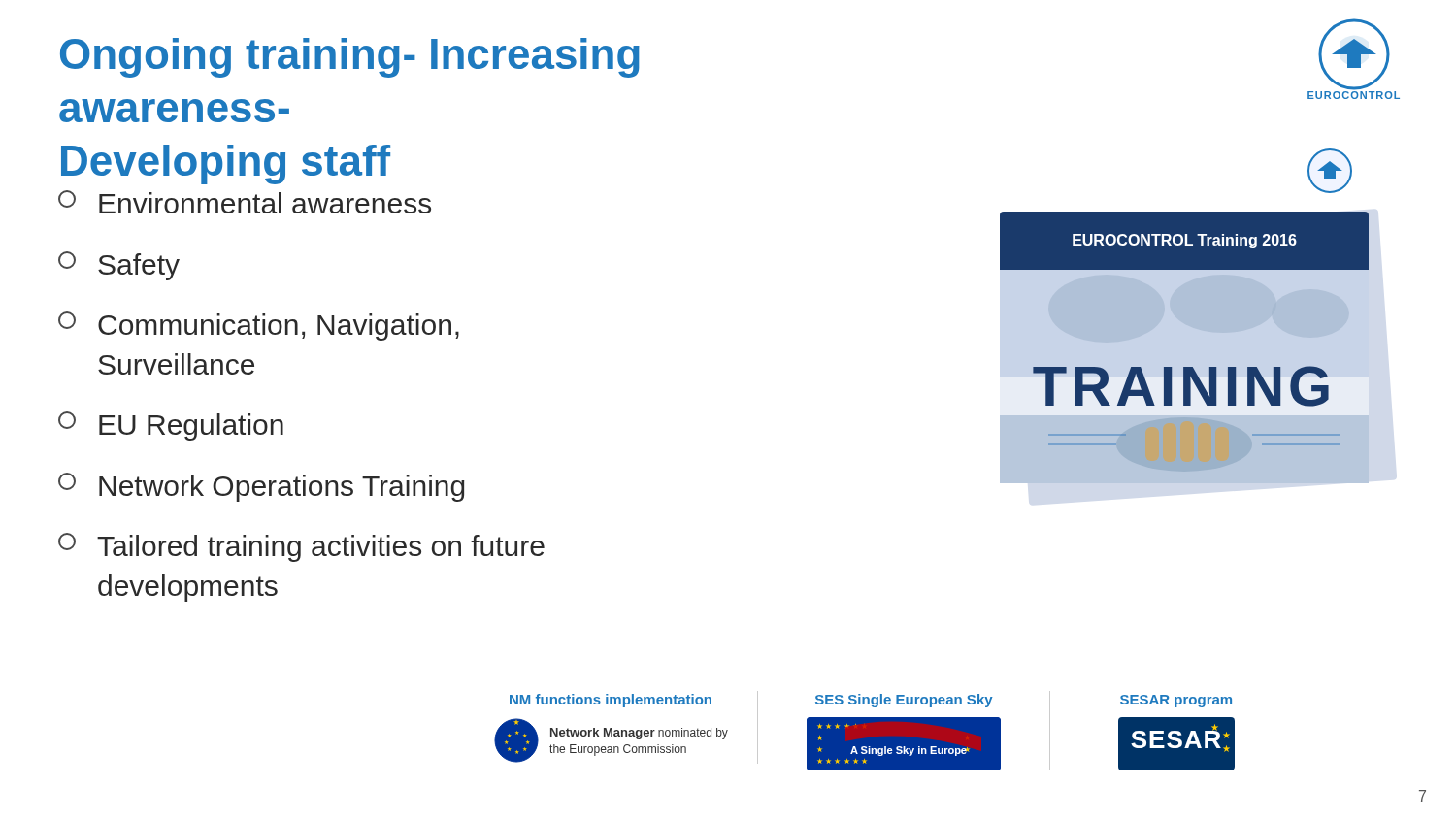Find the list item that says "Communication, Navigation,Surveillance"
The image size is (1456, 819).
(x=260, y=345)
